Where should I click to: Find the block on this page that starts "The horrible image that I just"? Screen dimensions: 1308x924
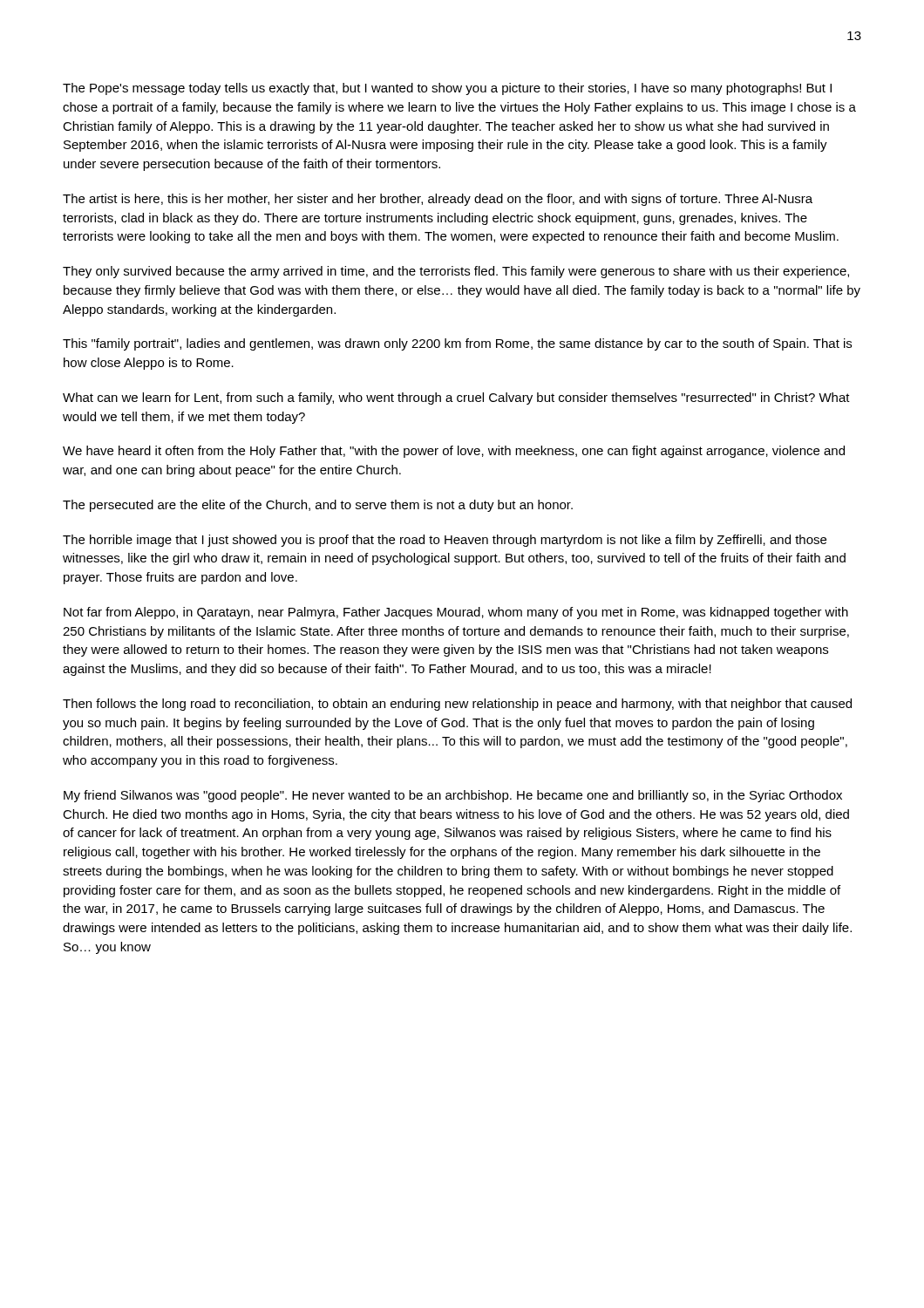[x=454, y=558]
